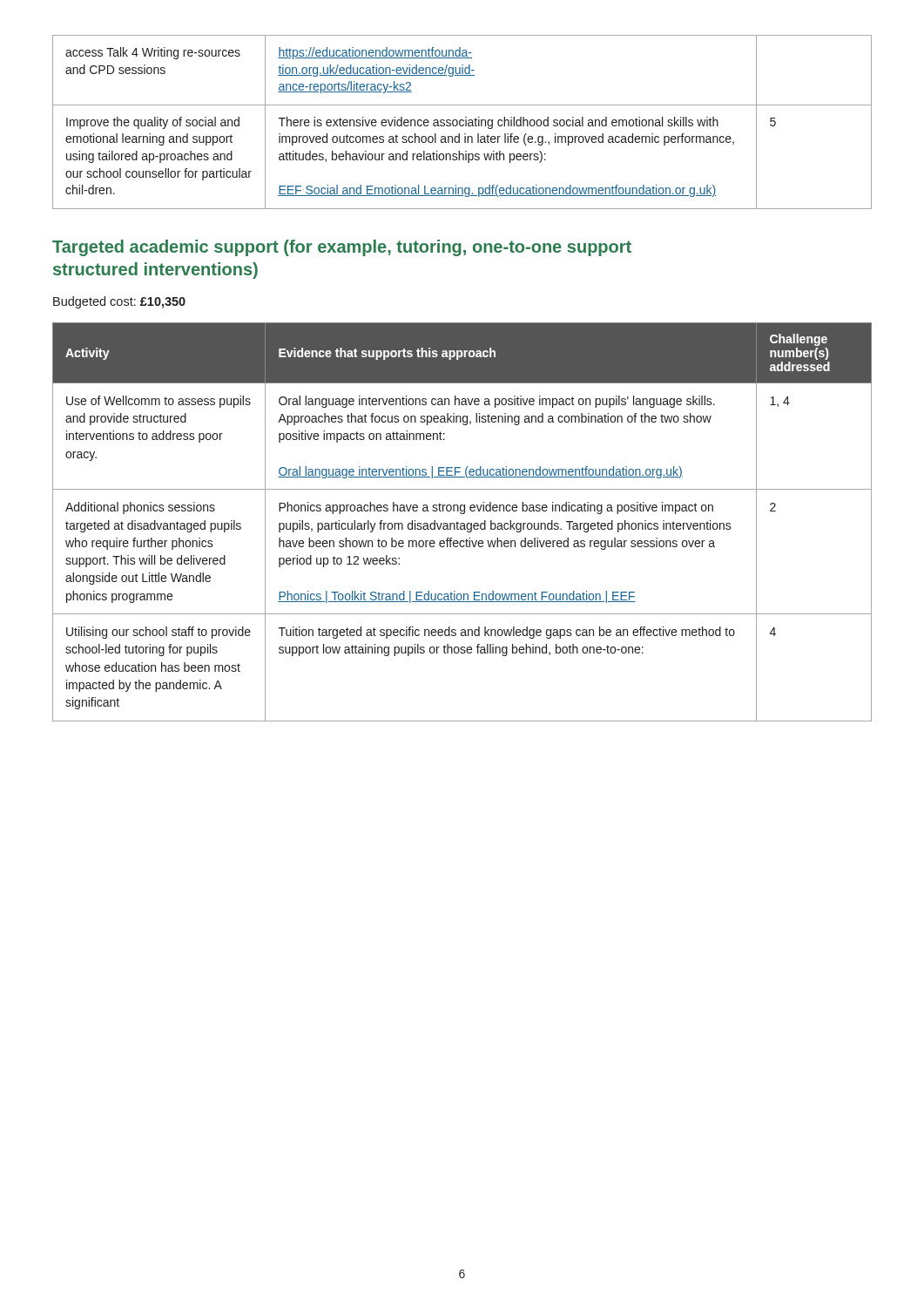924x1307 pixels.
Task: Click on the section header that says "Targeted academic support (for example, tutoring, one-to-one supportstructured"
Action: click(x=342, y=258)
